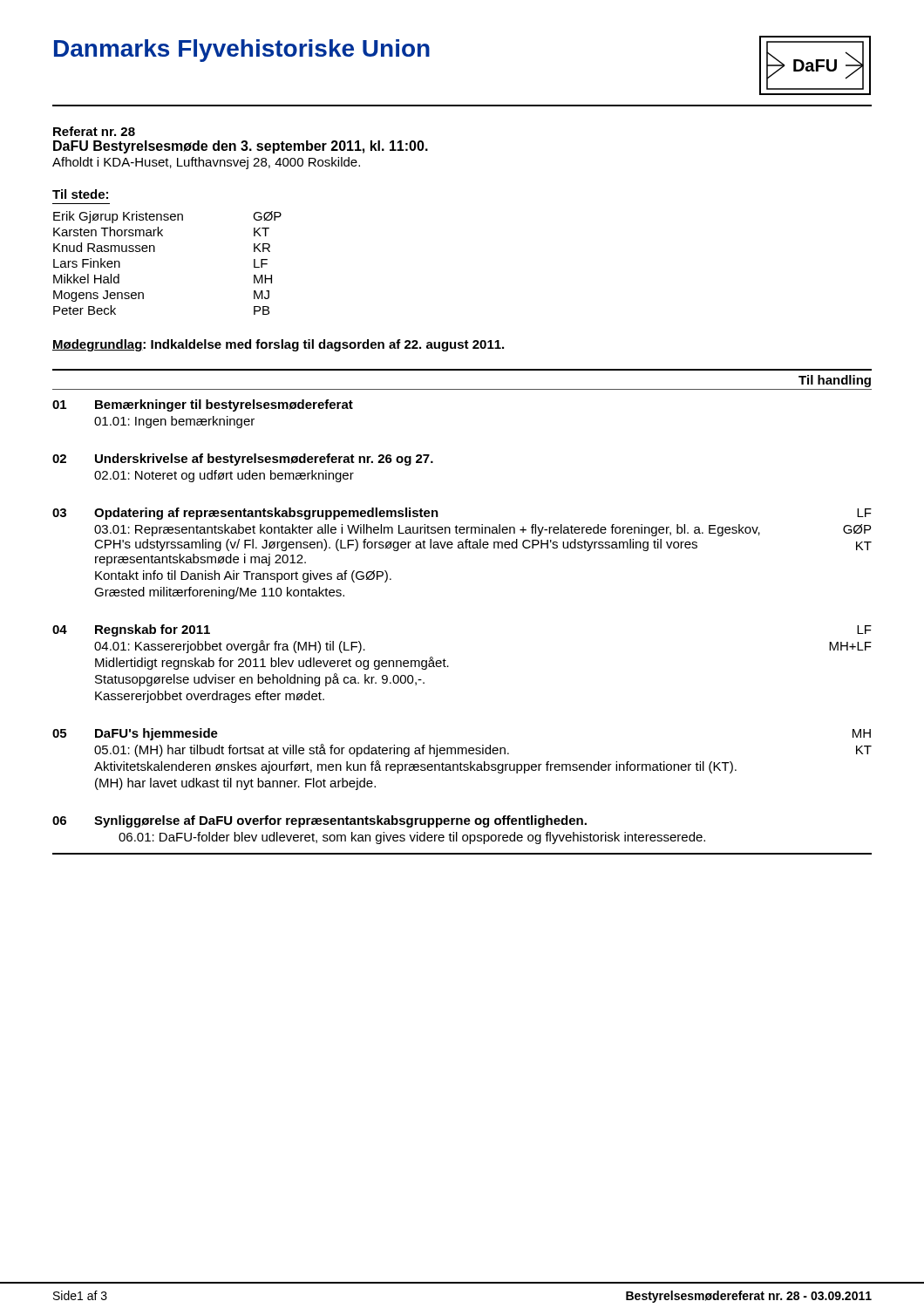Find the list item with the text "Mogens JensenMJ"
The width and height of the screenshot is (924, 1308).
point(95,296)
